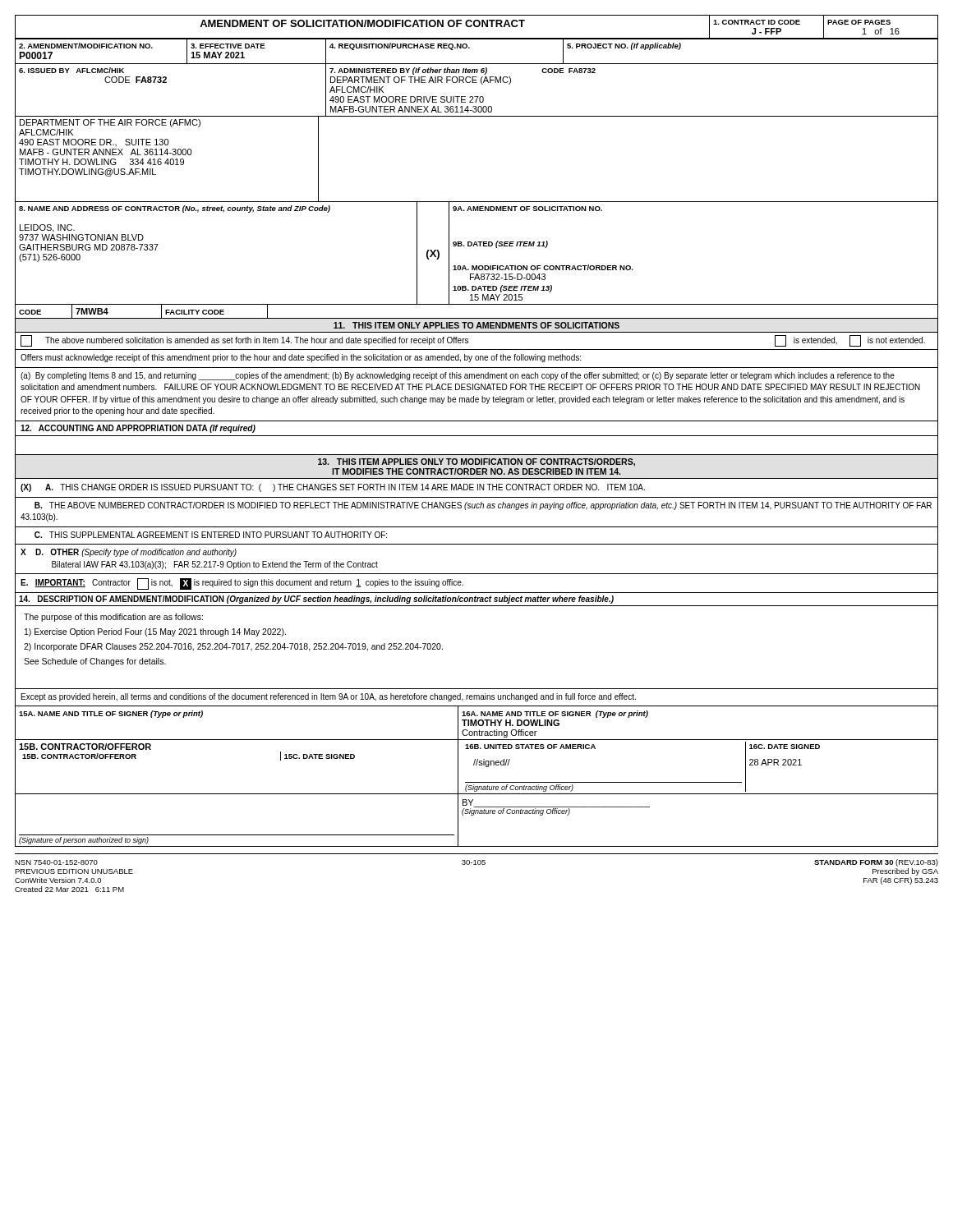This screenshot has width=953, height=1232.
Task: Select the section header containing "13. THIS ITEM APPLIES ONLY TO MODIFICATION"
Action: pyautogui.click(x=476, y=466)
